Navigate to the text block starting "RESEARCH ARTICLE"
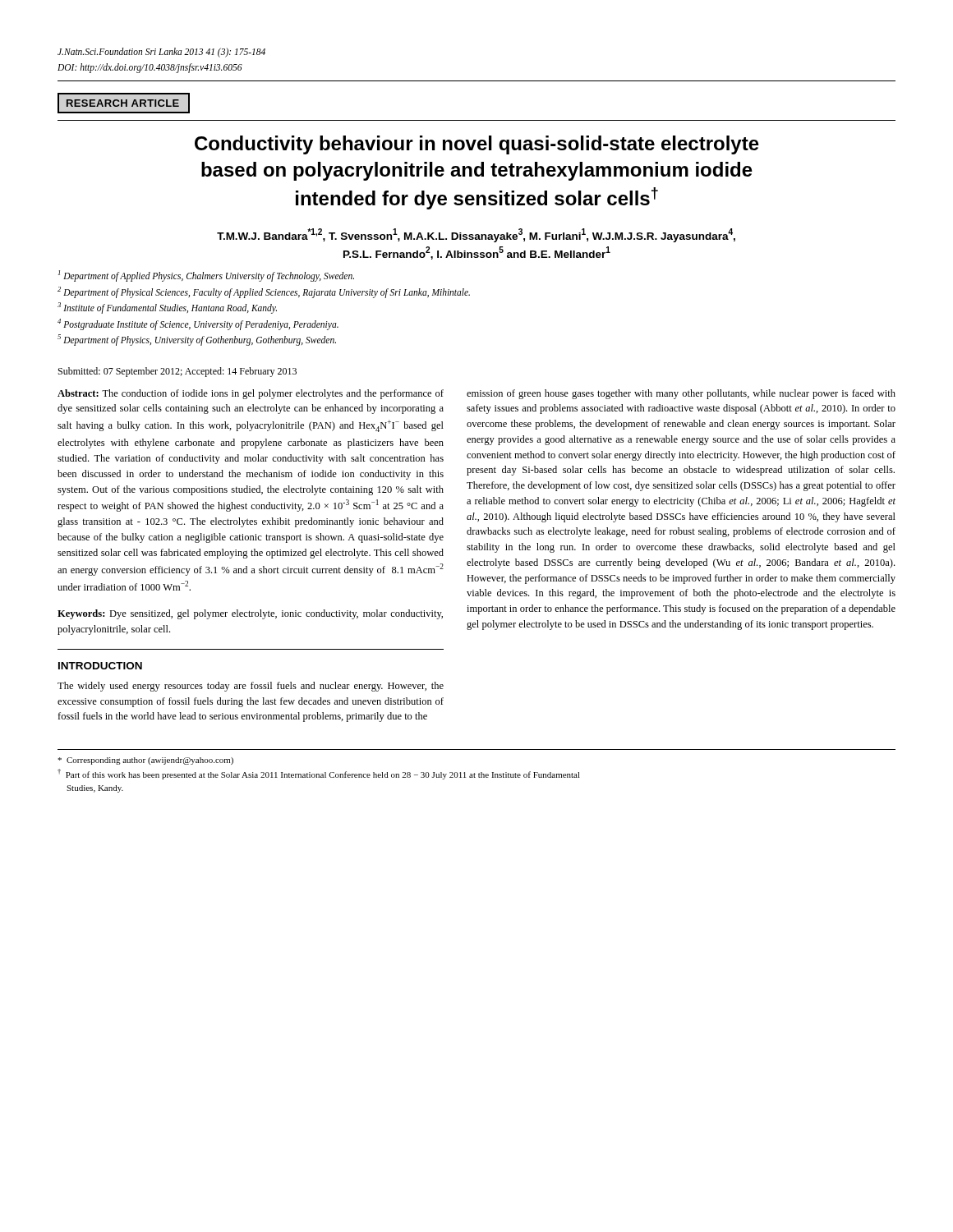This screenshot has width=953, height=1232. pos(123,103)
